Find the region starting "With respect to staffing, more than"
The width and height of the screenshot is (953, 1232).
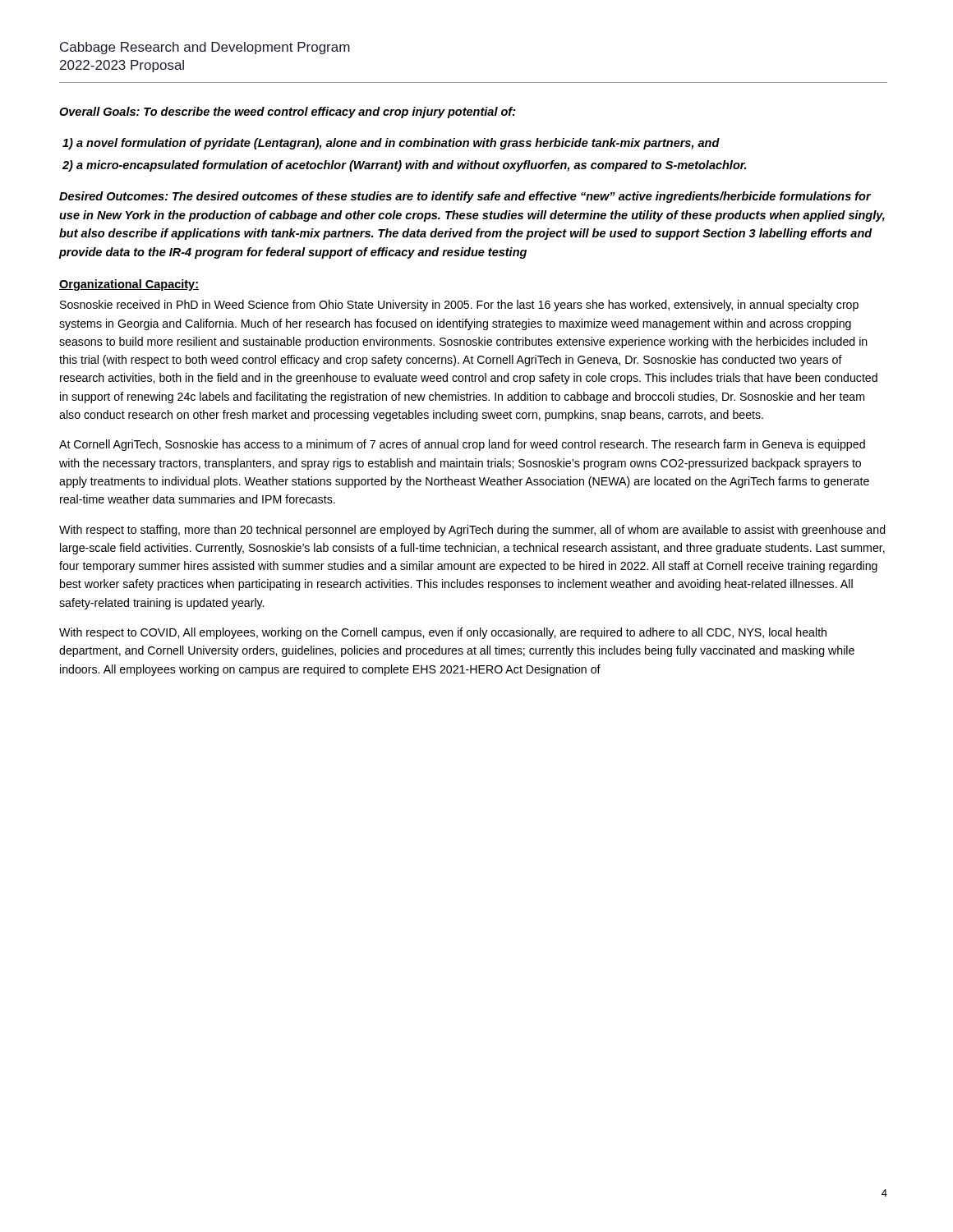coord(472,566)
